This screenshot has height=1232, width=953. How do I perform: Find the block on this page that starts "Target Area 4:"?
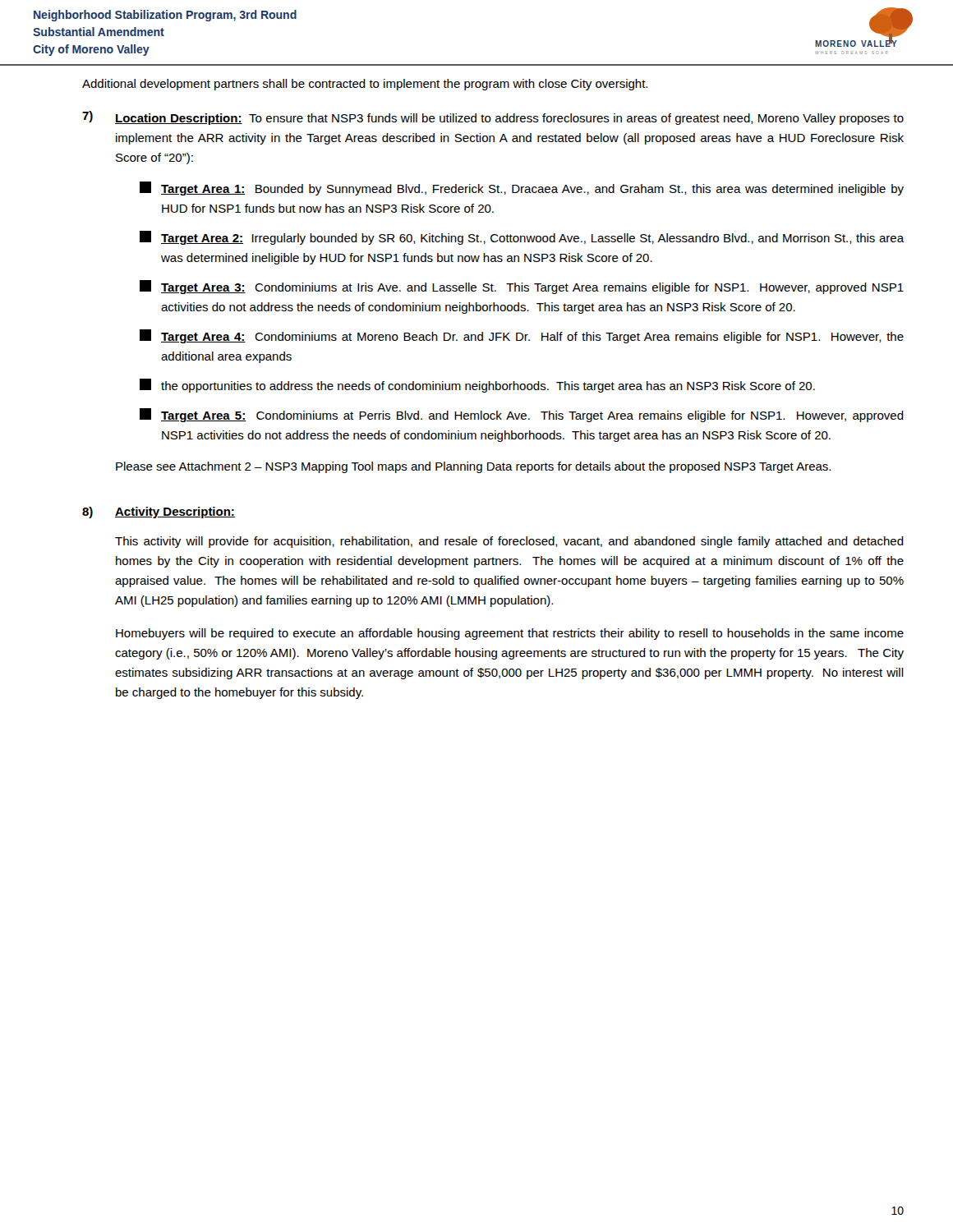pyautogui.click(x=522, y=347)
